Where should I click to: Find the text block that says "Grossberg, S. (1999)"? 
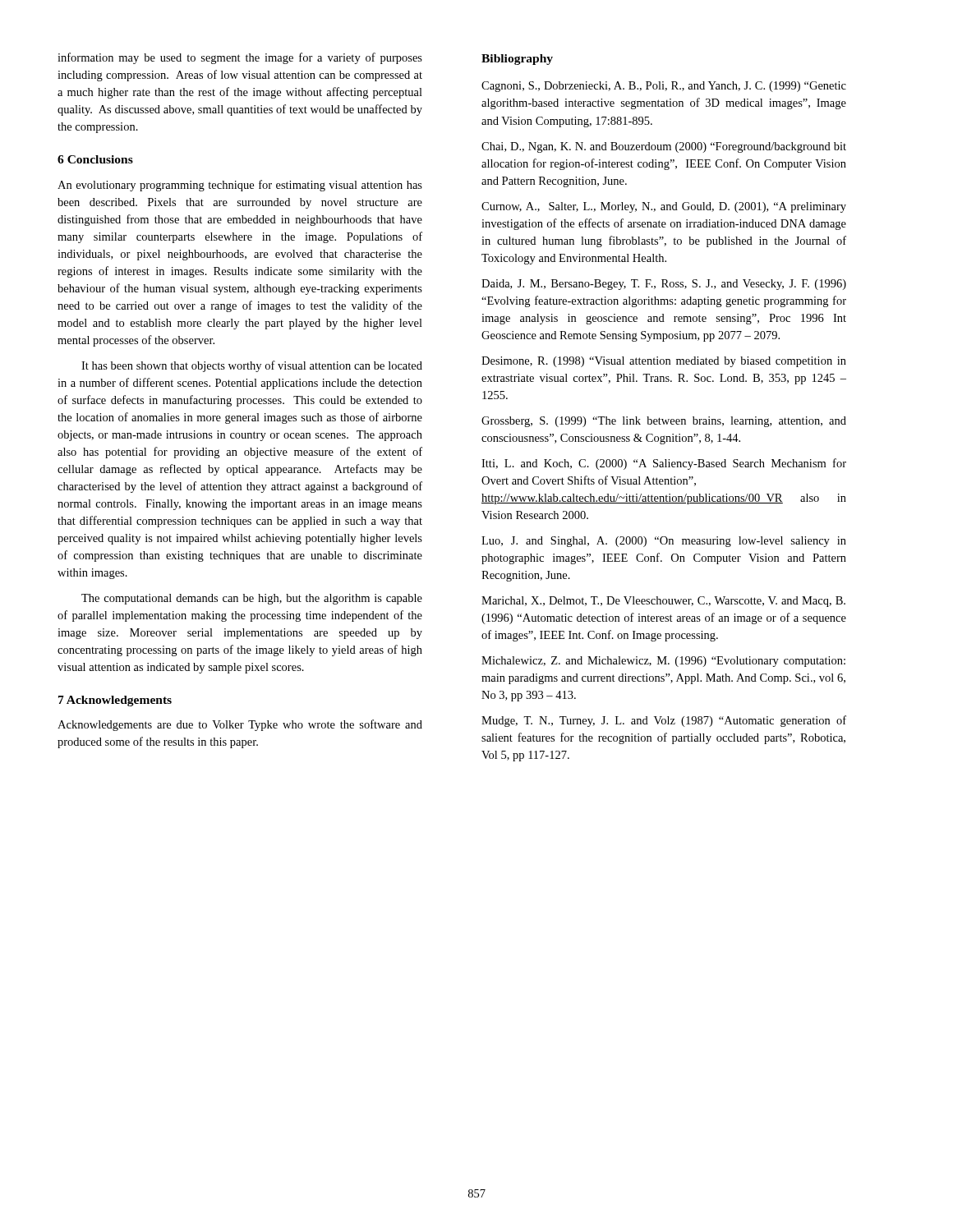[664, 429]
